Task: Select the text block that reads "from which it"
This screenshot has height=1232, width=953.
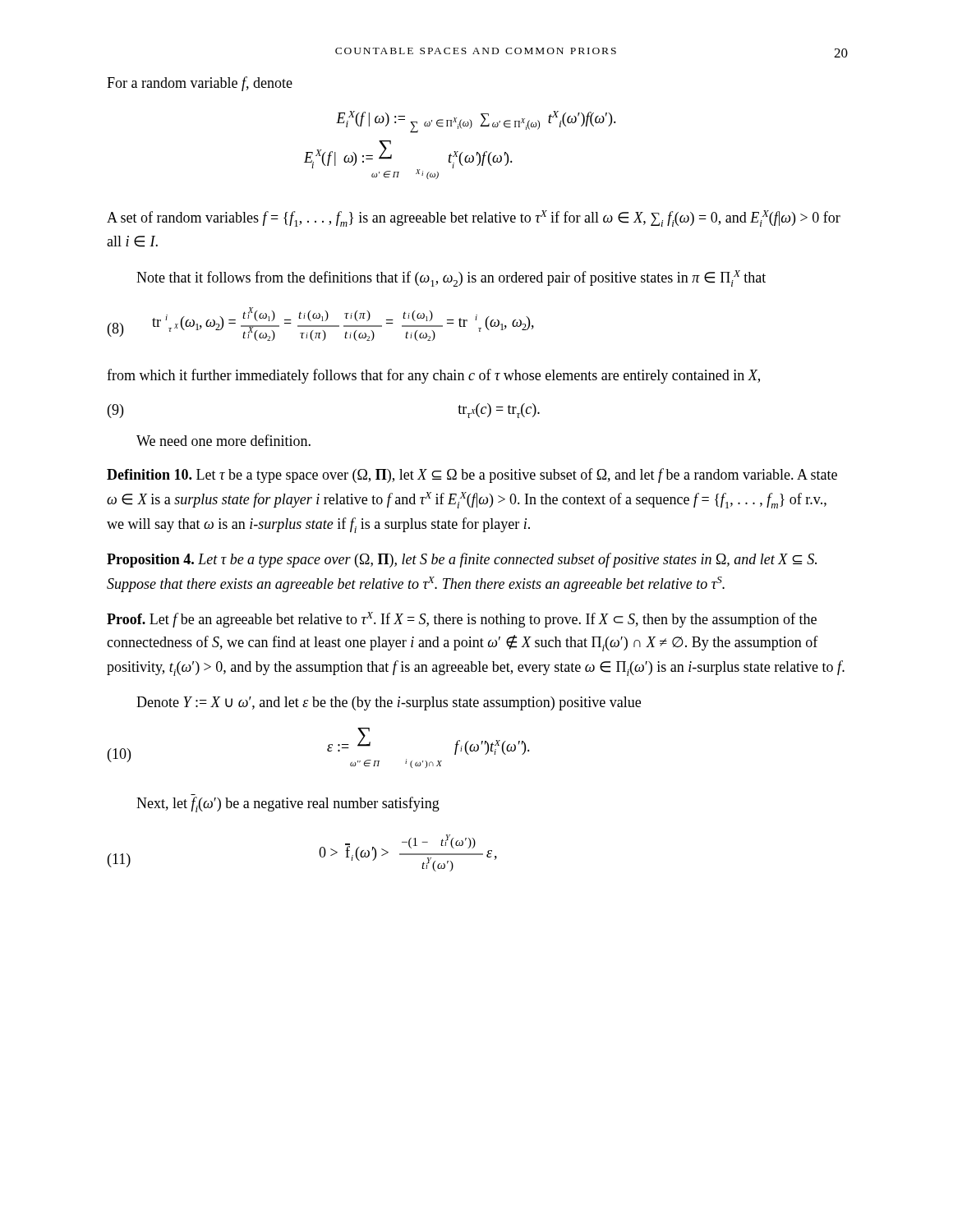Action: [476, 376]
